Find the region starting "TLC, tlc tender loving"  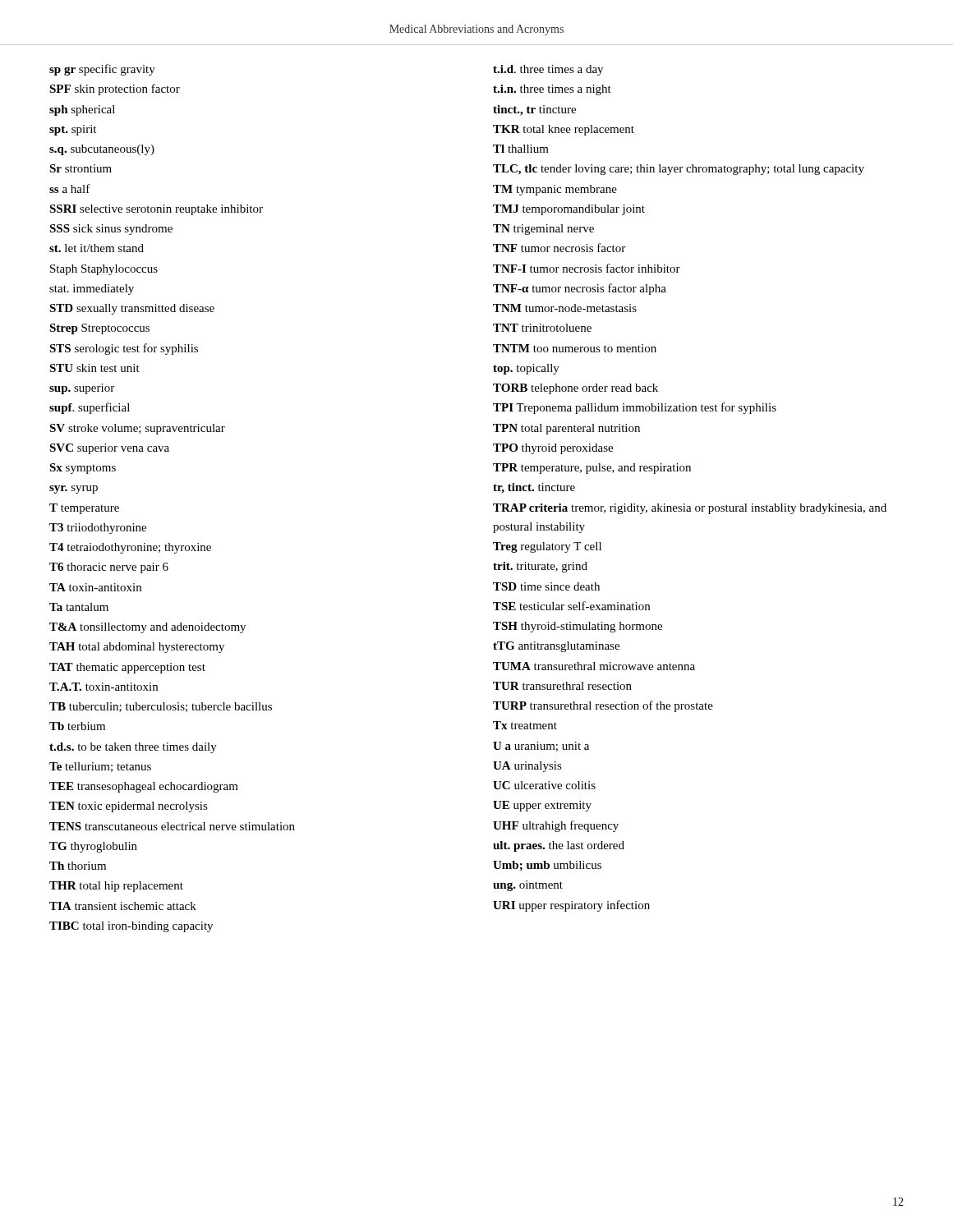tap(679, 169)
